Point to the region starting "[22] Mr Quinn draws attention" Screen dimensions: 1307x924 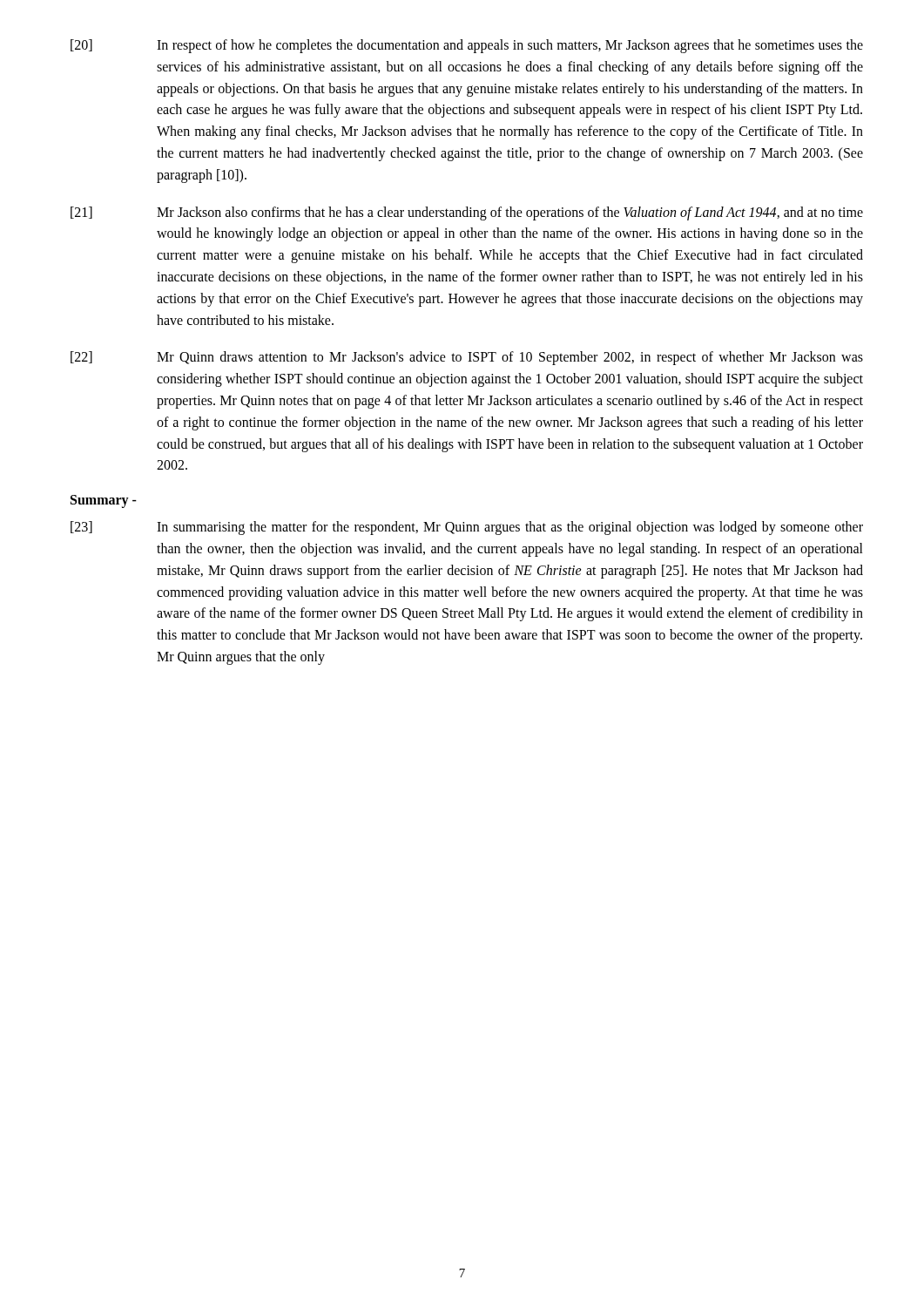pos(466,412)
